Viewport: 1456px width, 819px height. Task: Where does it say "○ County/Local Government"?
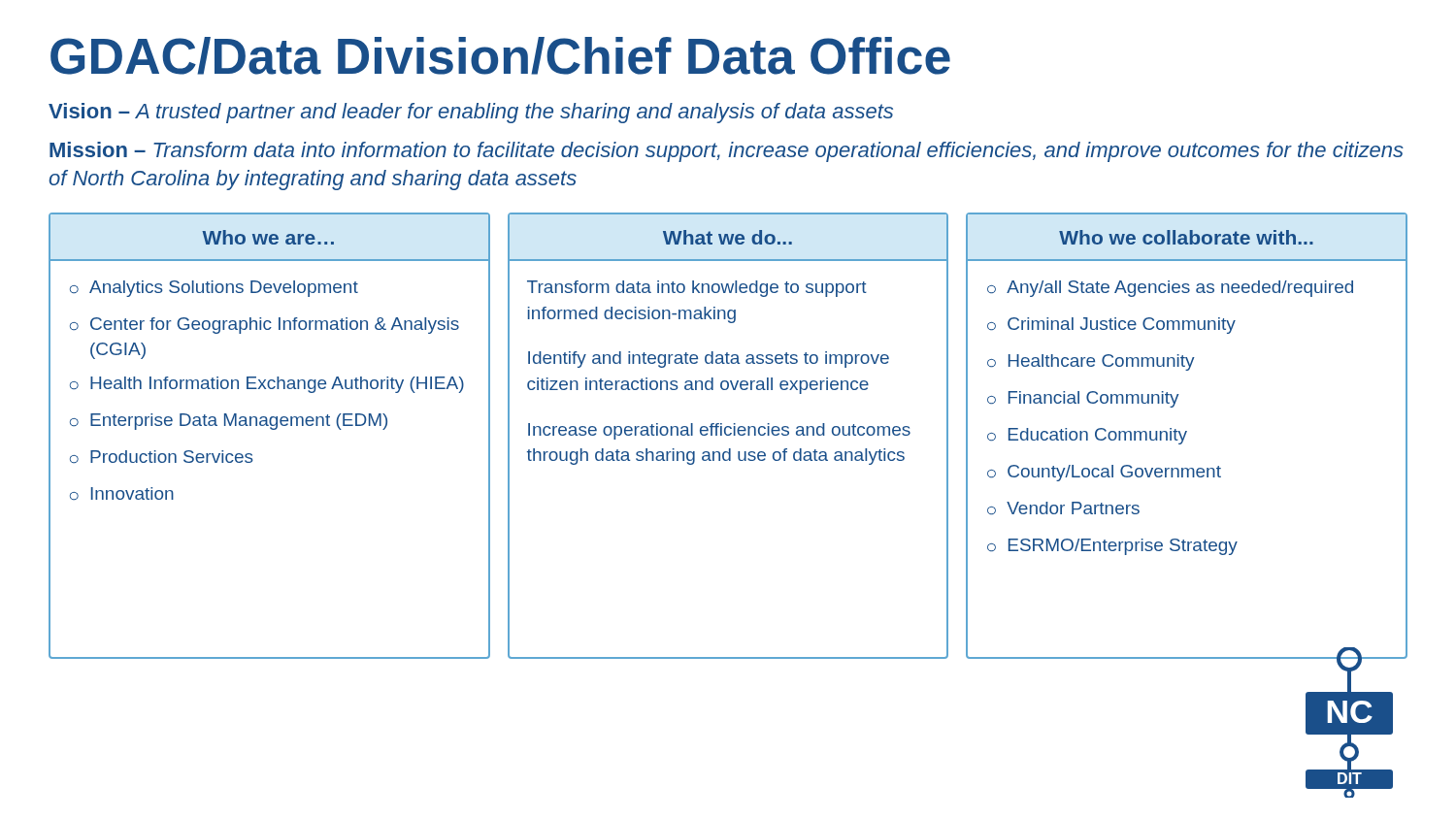(x=1187, y=473)
